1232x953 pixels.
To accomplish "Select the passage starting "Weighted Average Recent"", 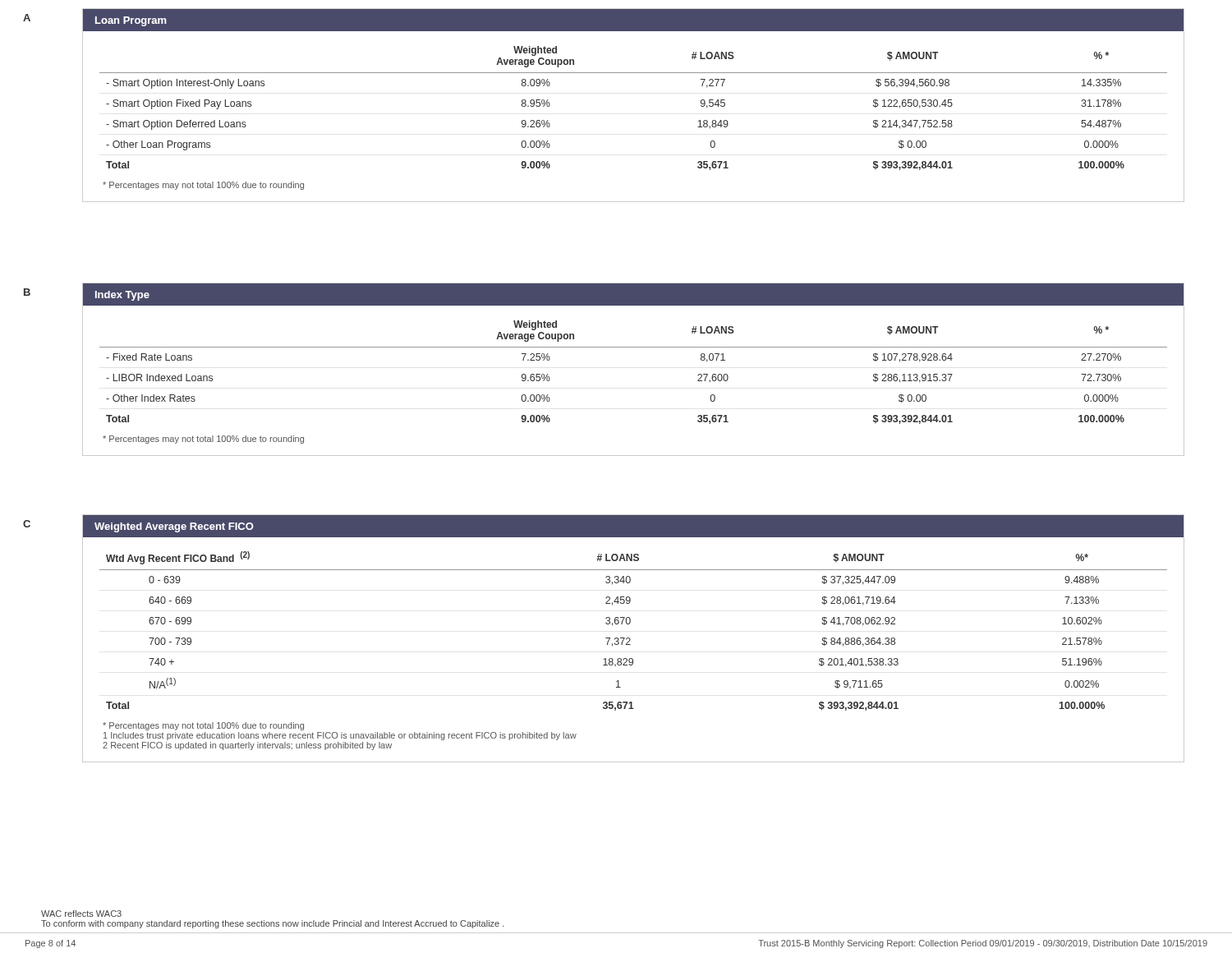I will coord(174,526).
